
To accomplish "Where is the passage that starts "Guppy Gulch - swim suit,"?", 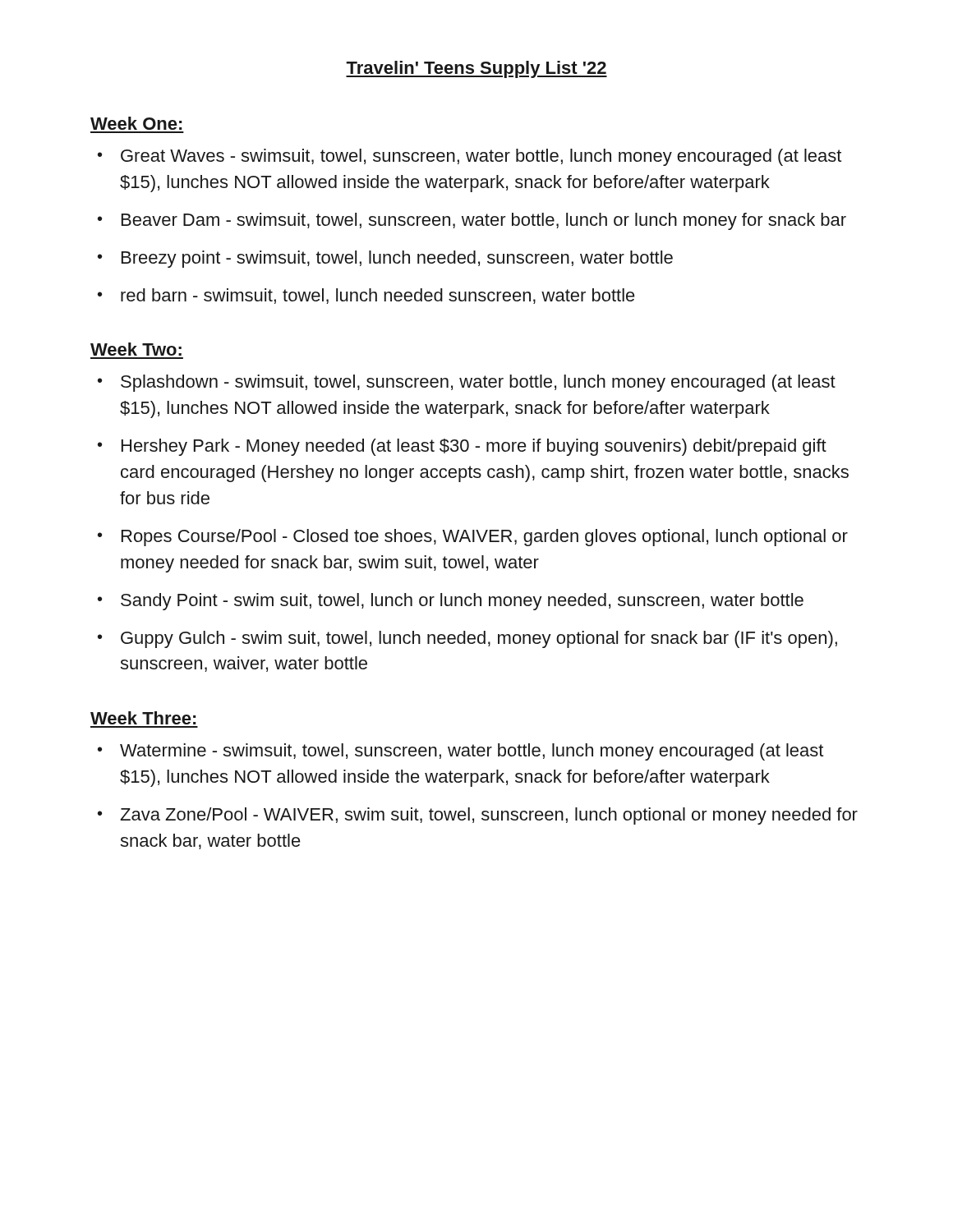I will [x=479, y=651].
